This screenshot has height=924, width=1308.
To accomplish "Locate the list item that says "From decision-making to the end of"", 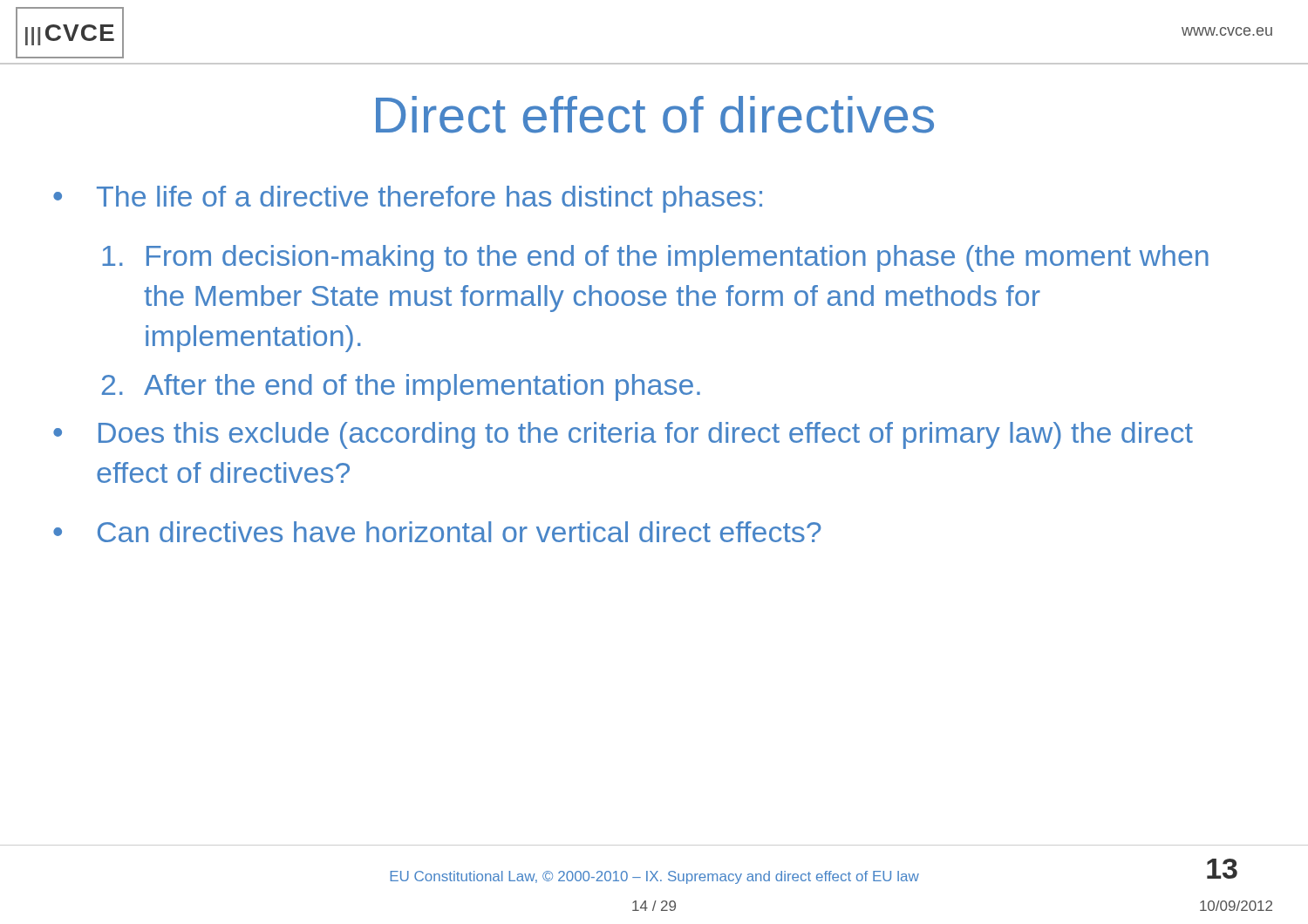I will coord(678,296).
